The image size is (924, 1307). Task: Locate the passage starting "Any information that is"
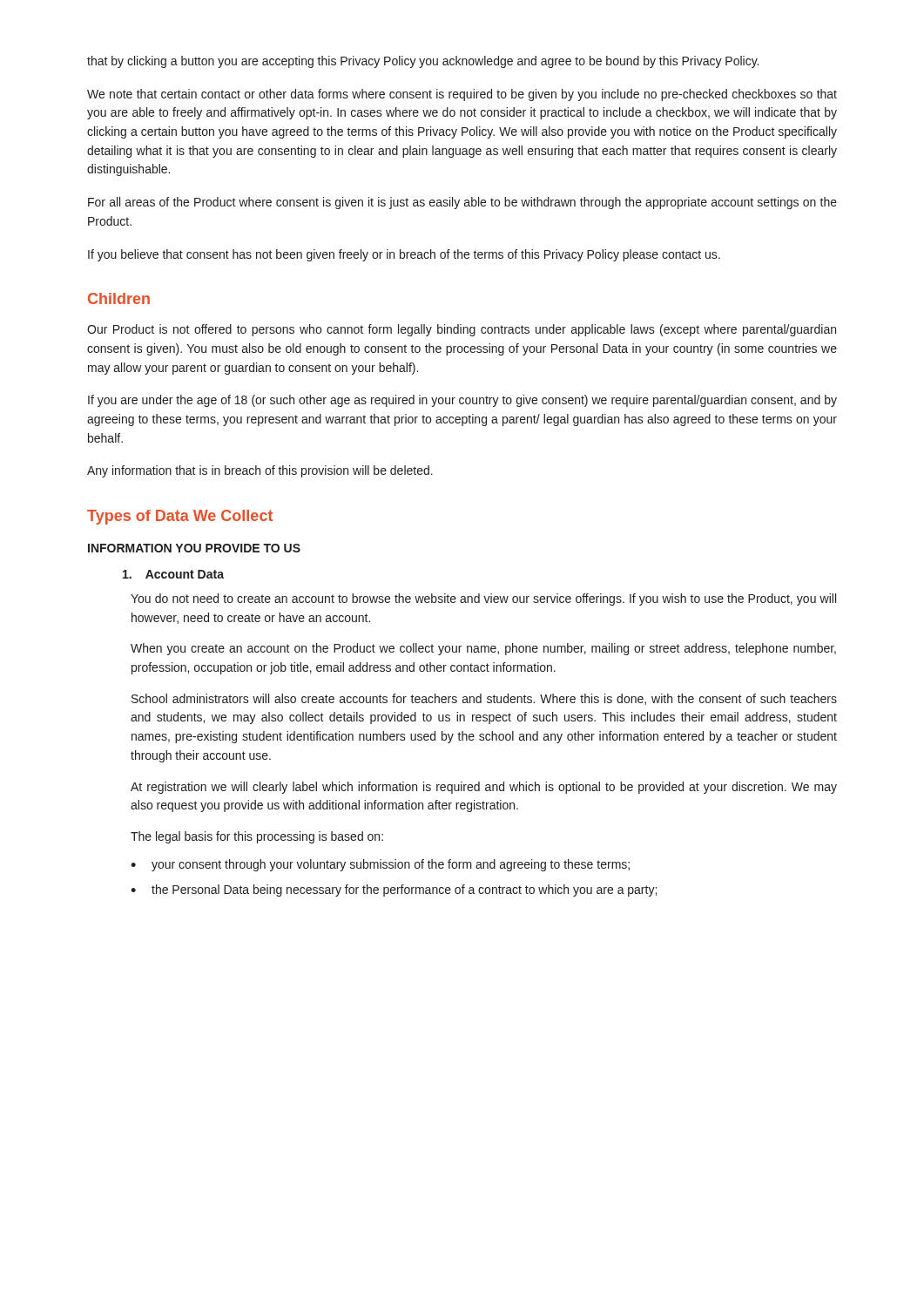click(260, 471)
